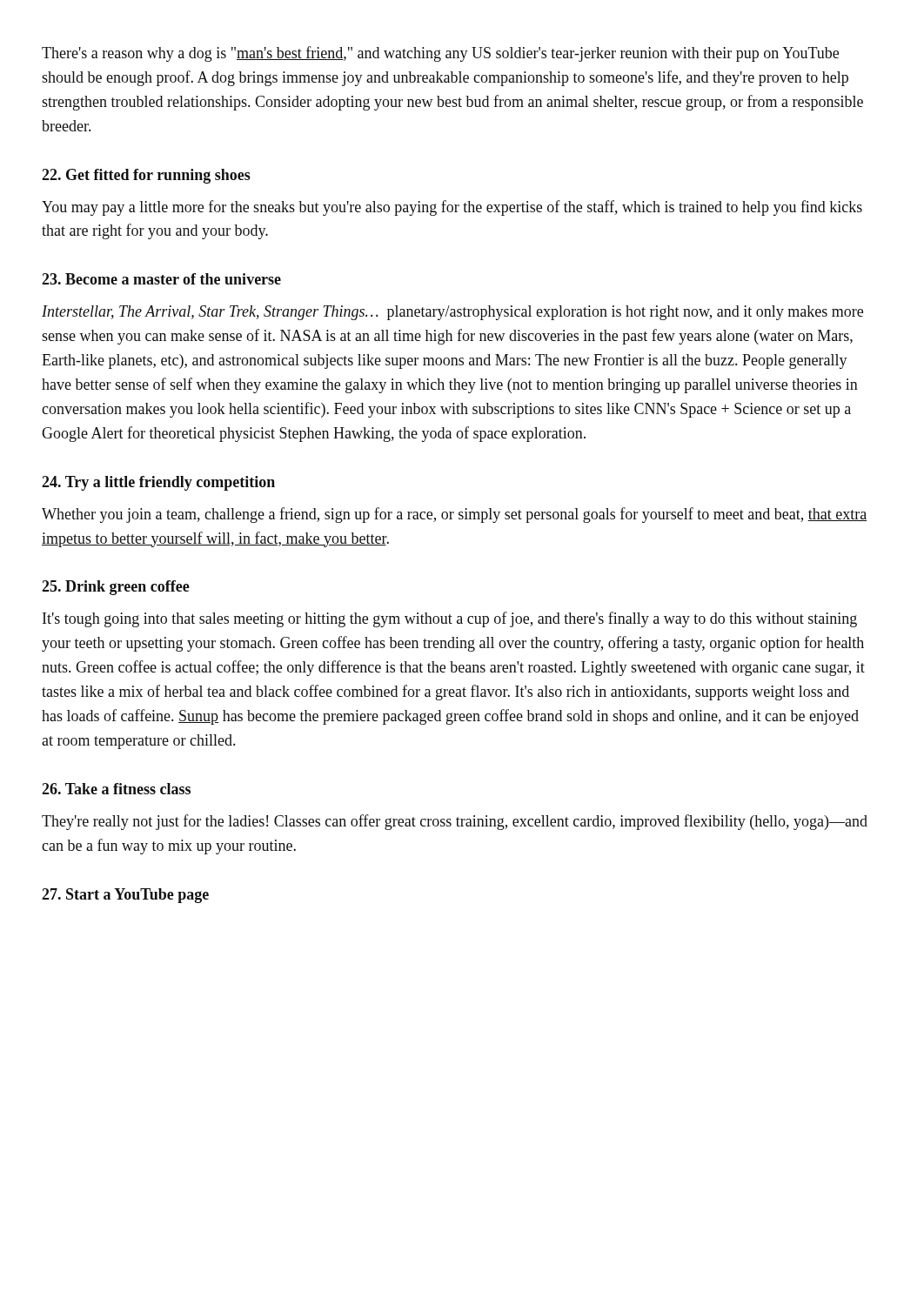Click on the text block starting "24. Try a little friendly competition"
924x1305 pixels.
(158, 482)
